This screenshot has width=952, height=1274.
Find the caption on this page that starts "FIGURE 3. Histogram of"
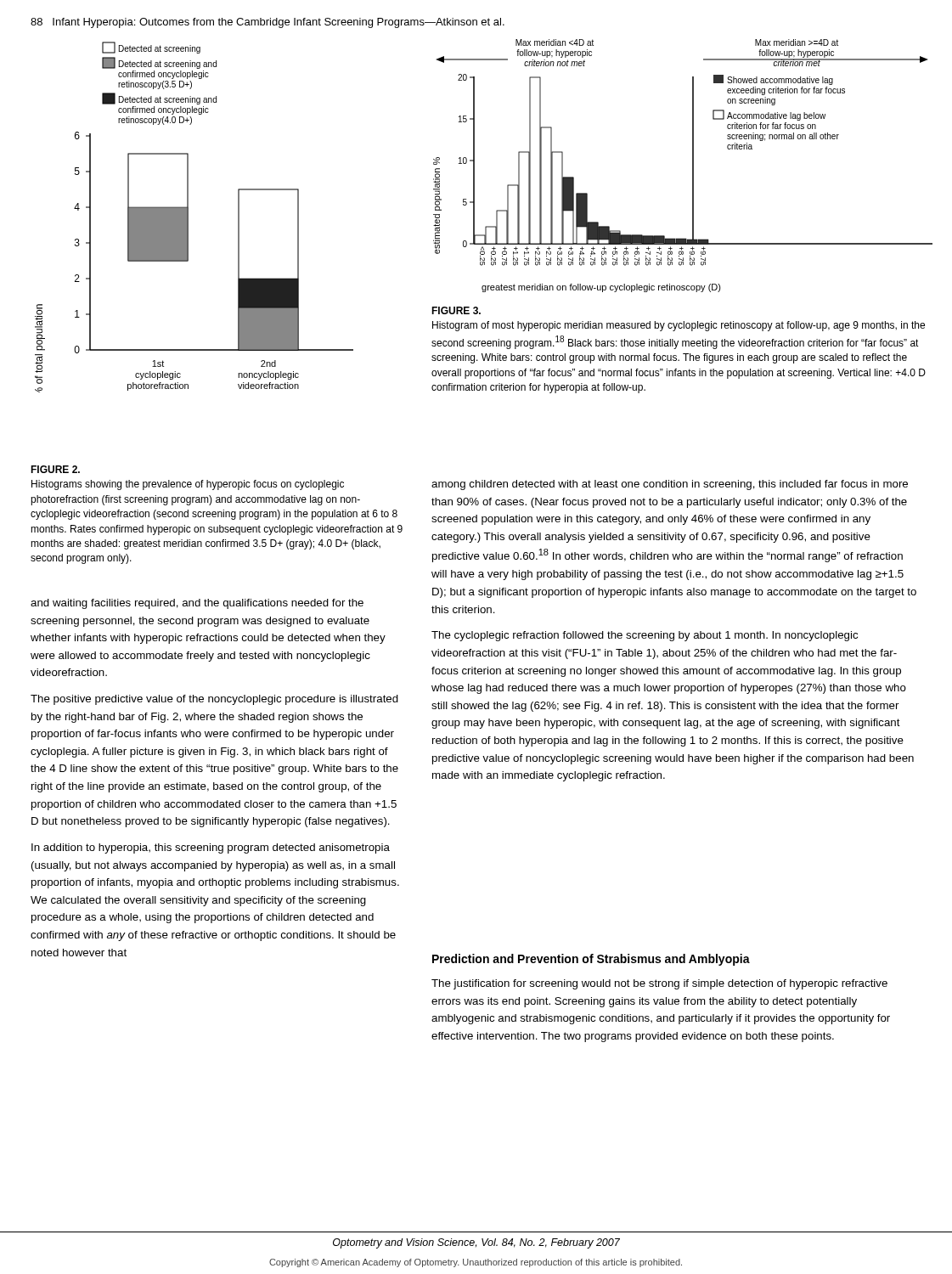click(679, 349)
